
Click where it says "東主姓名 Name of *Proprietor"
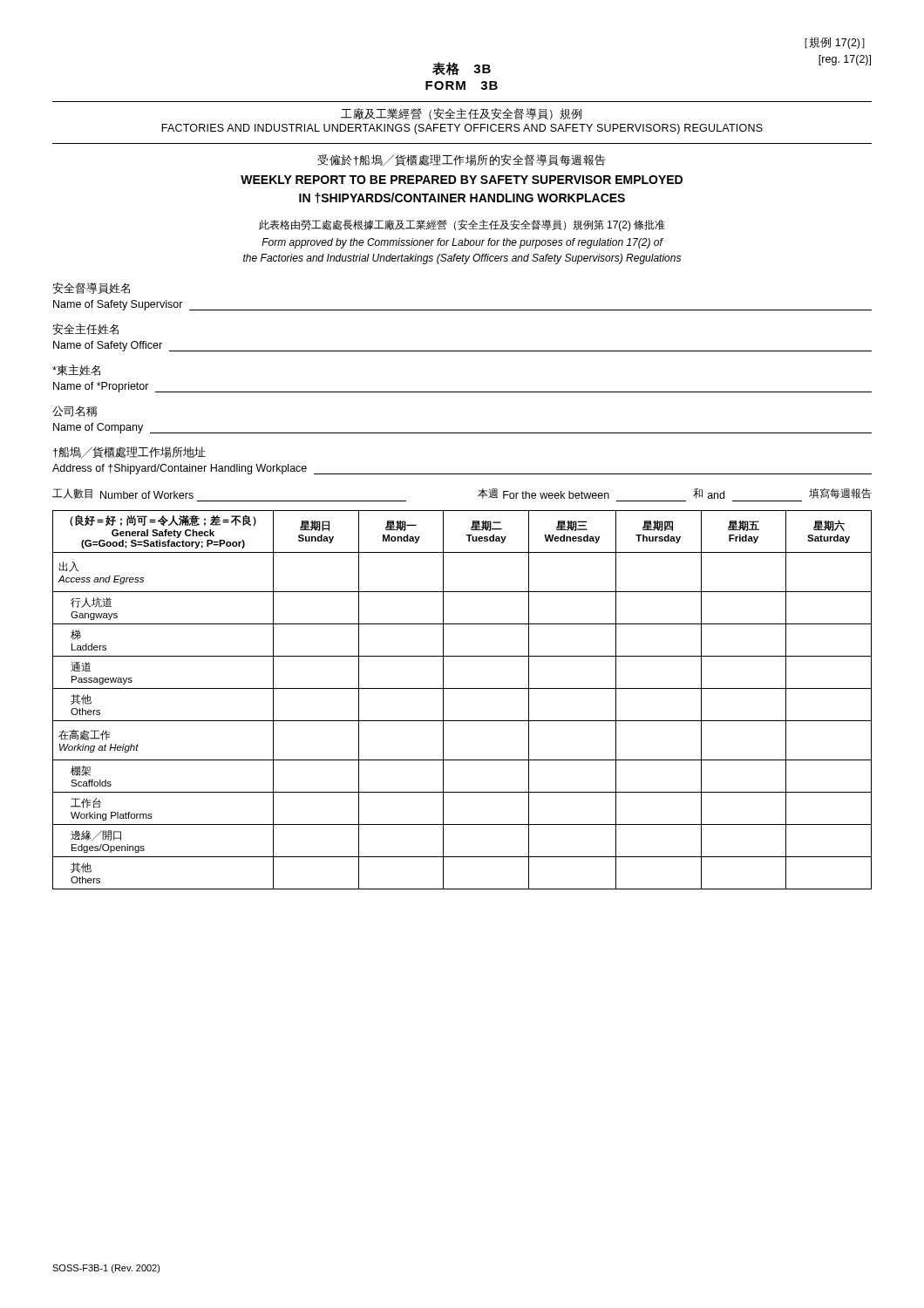[x=76, y=370]
